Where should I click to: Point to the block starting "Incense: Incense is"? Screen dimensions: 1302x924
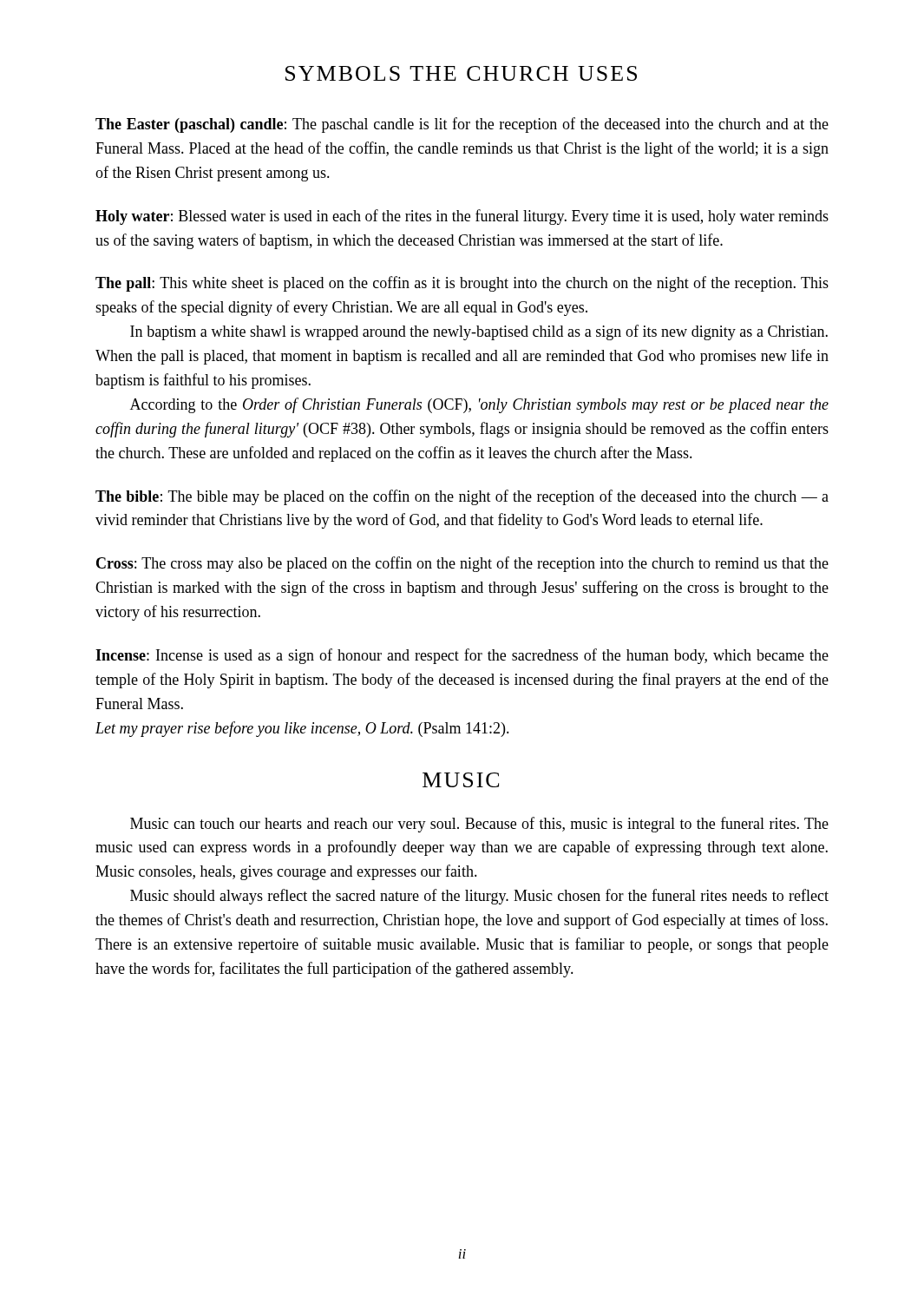click(x=462, y=693)
